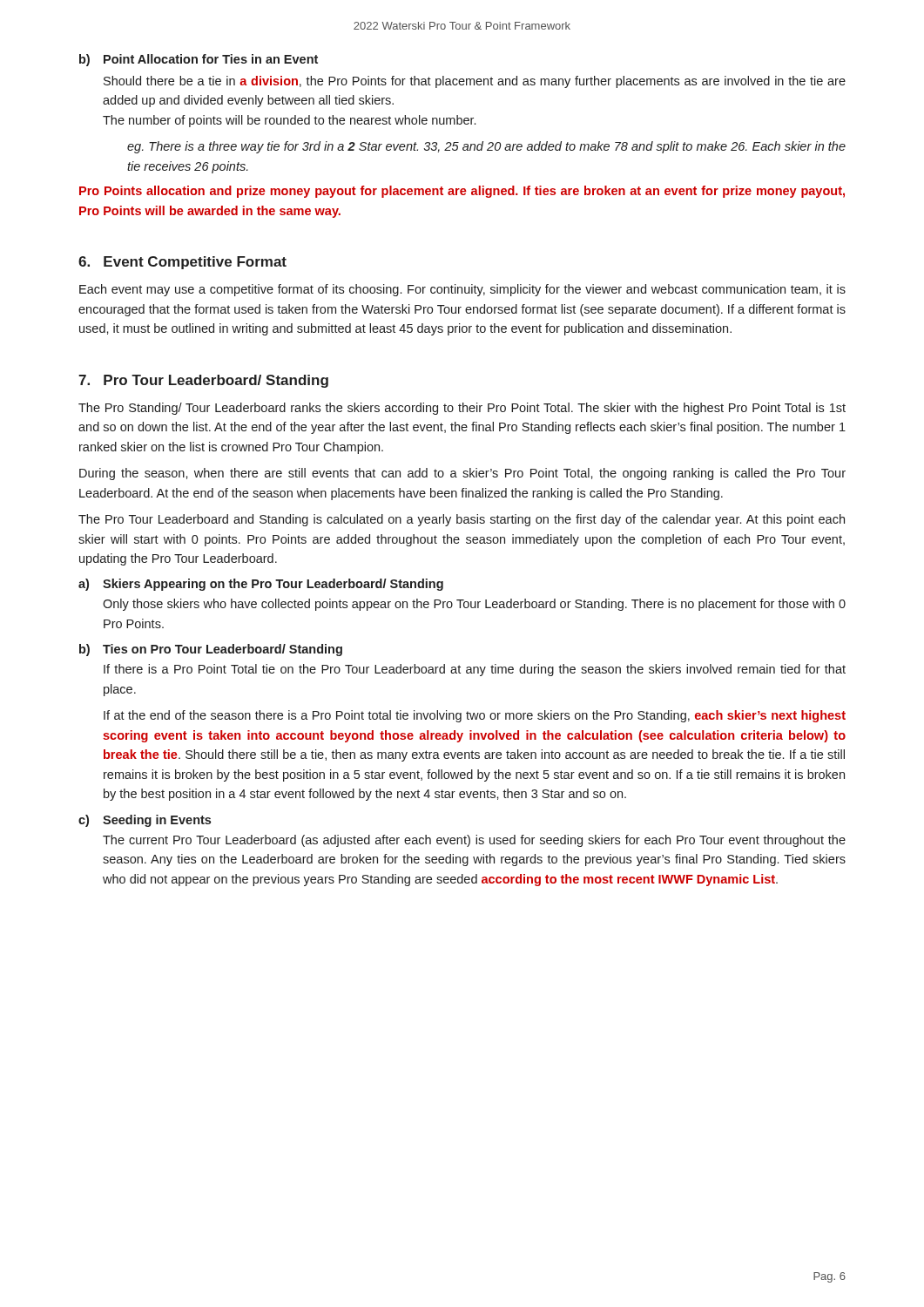The width and height of the screenshot is (924, 1307).
Task: Point to the region starting "Pro Points allocation"
Action: (x=462, y=201)
